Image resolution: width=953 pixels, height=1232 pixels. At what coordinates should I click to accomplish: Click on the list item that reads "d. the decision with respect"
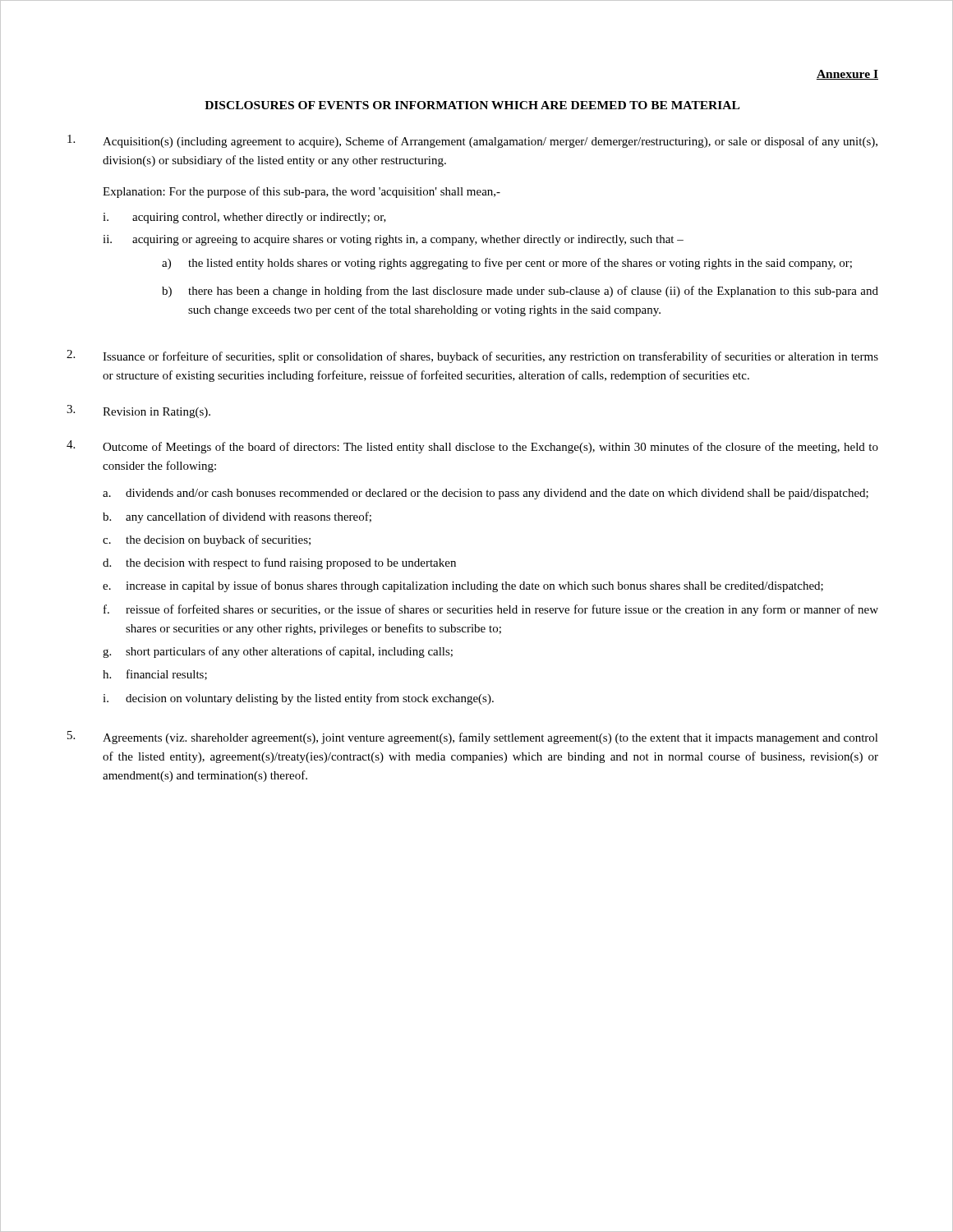[279, 563]
